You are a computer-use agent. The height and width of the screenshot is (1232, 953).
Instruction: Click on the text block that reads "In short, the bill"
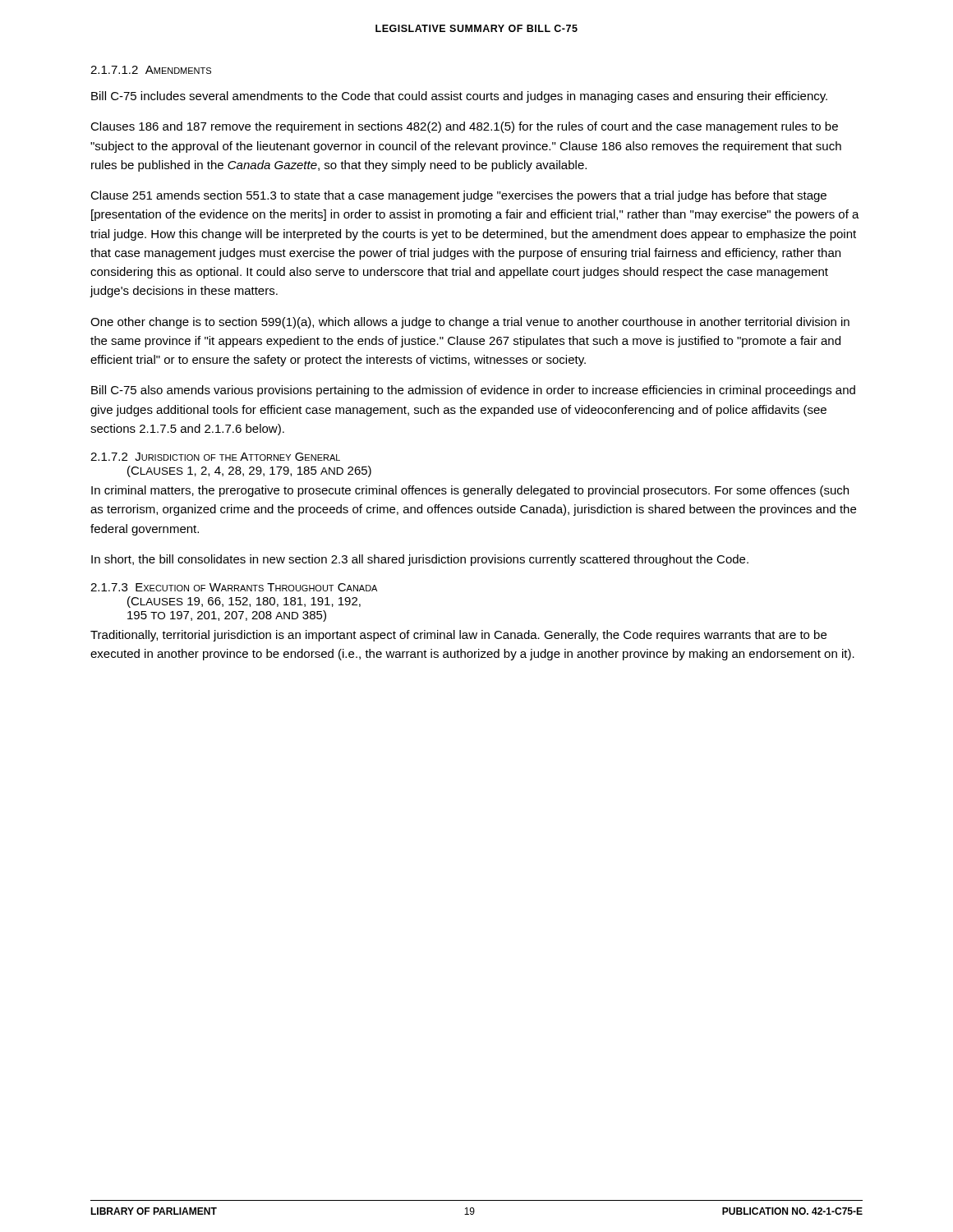tap(476, 559)
